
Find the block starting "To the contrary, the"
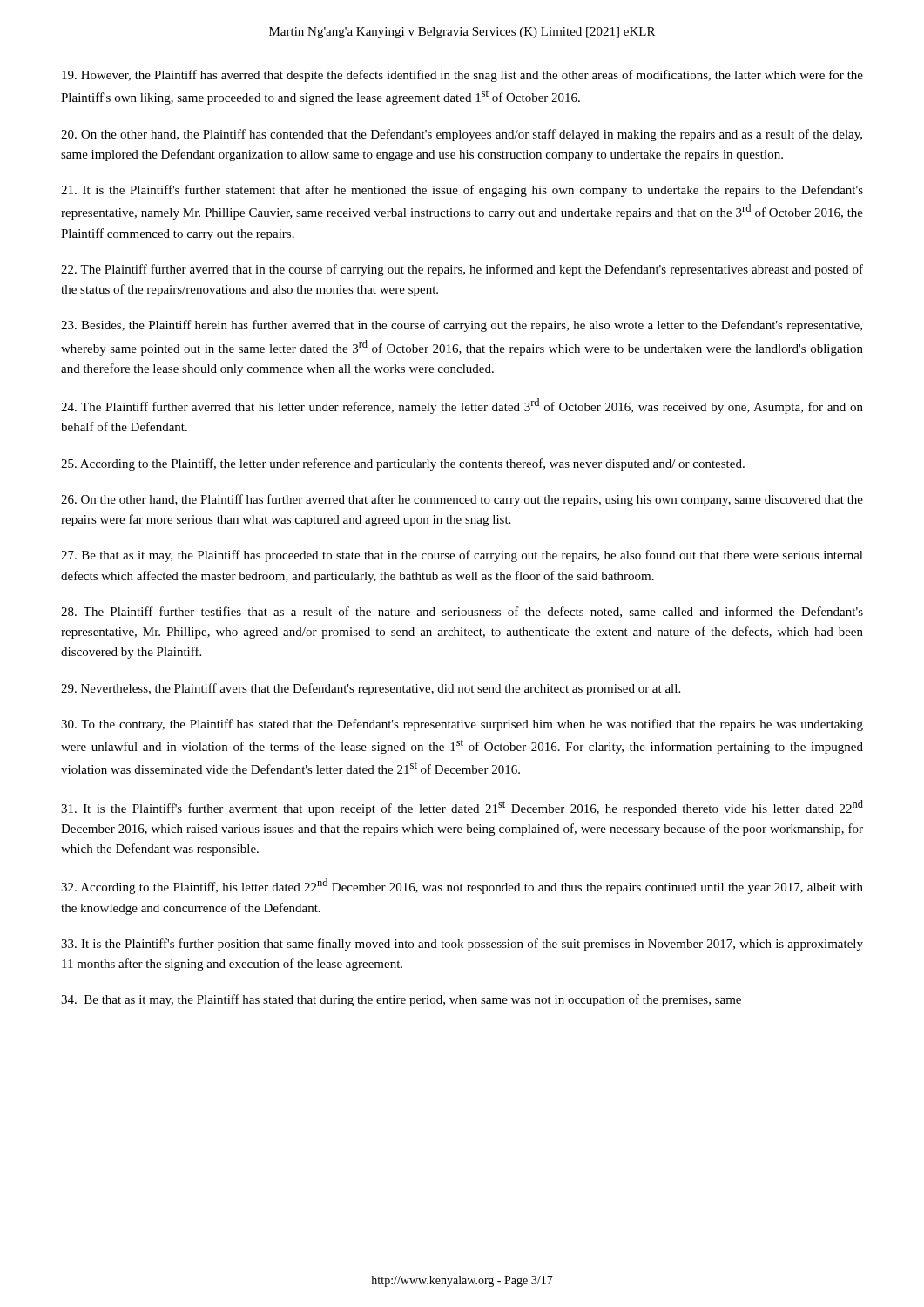462,747
